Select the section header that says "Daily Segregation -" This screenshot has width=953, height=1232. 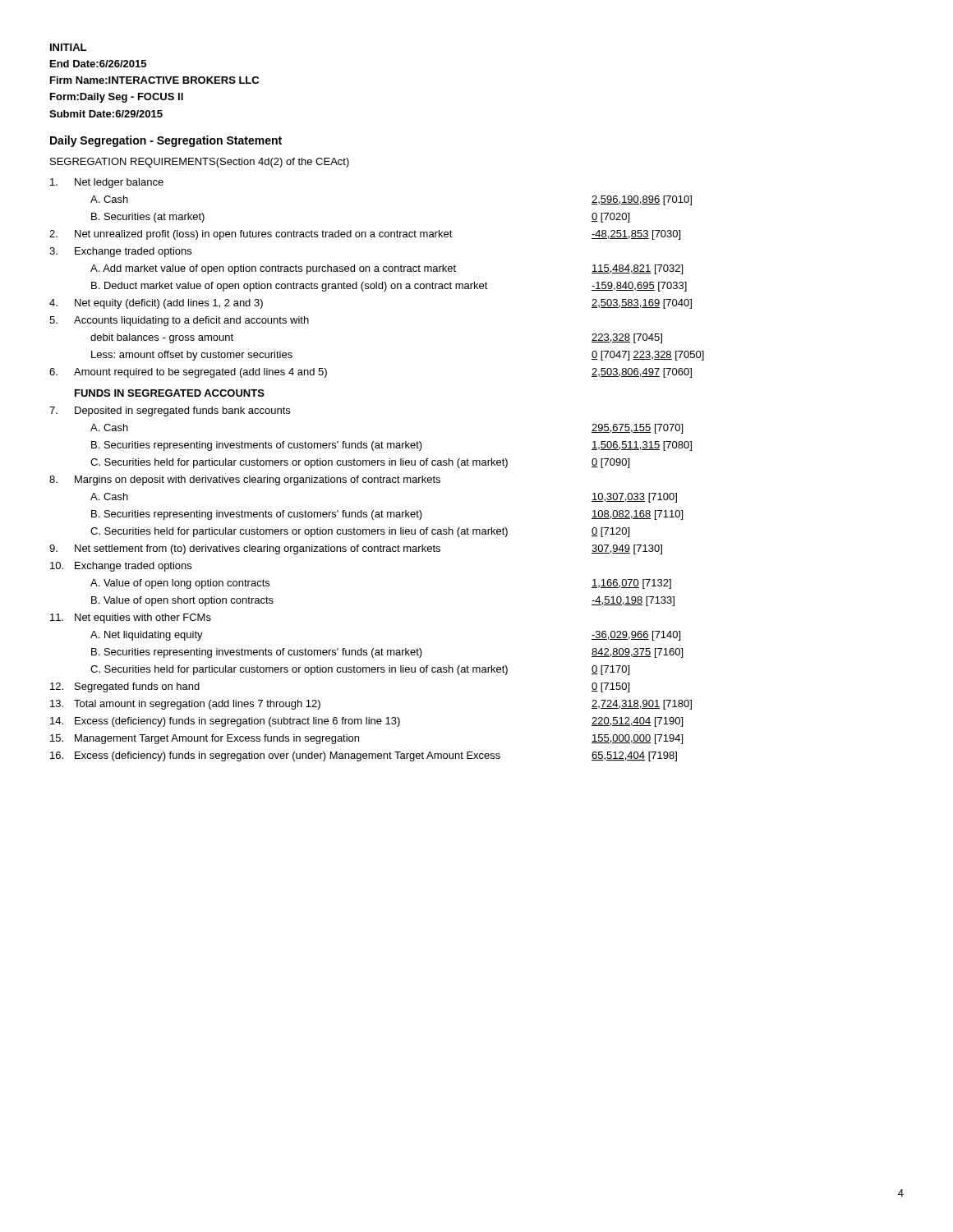tap(166, 140)
